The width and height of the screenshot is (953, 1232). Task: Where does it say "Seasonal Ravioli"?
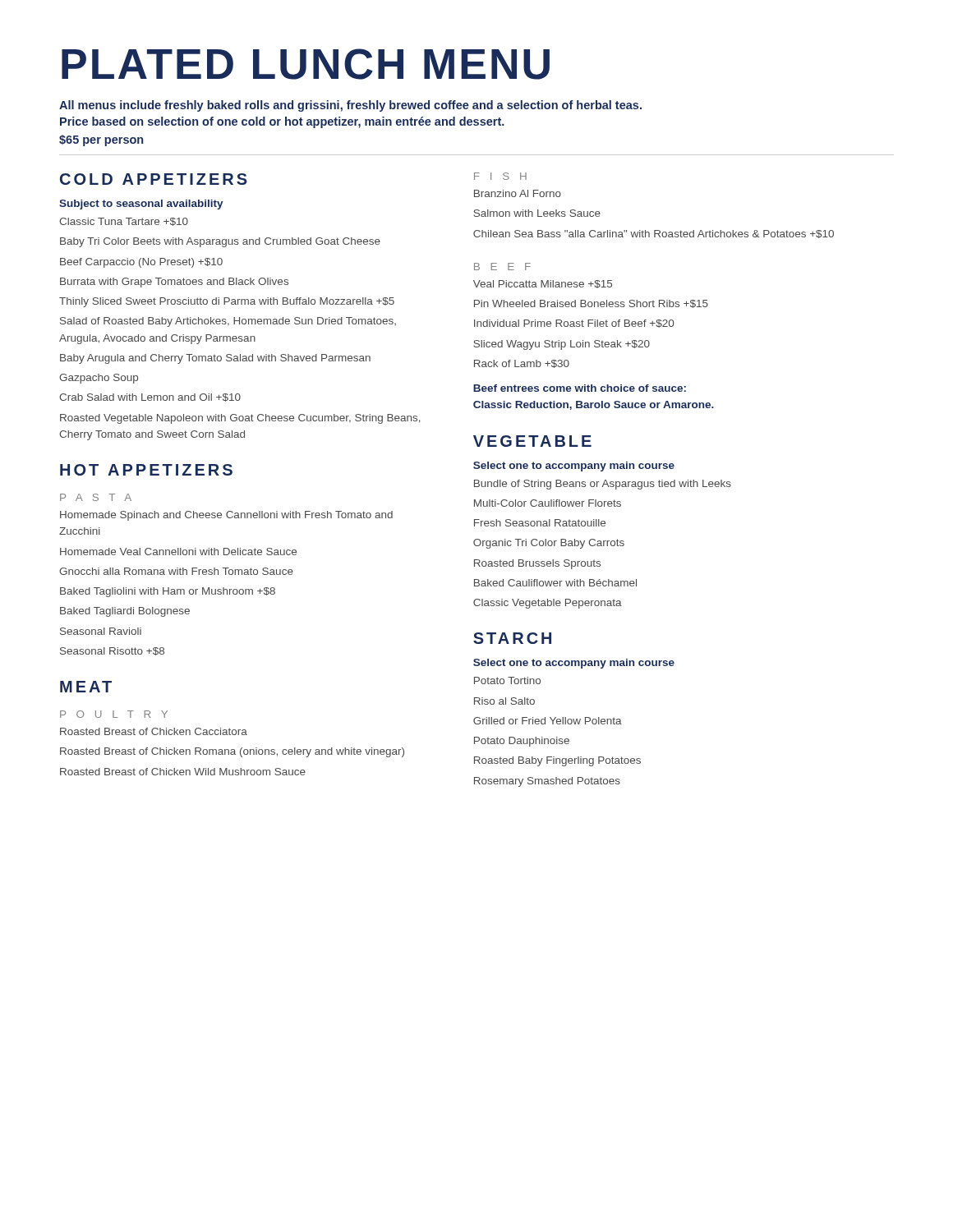(101, 631)
